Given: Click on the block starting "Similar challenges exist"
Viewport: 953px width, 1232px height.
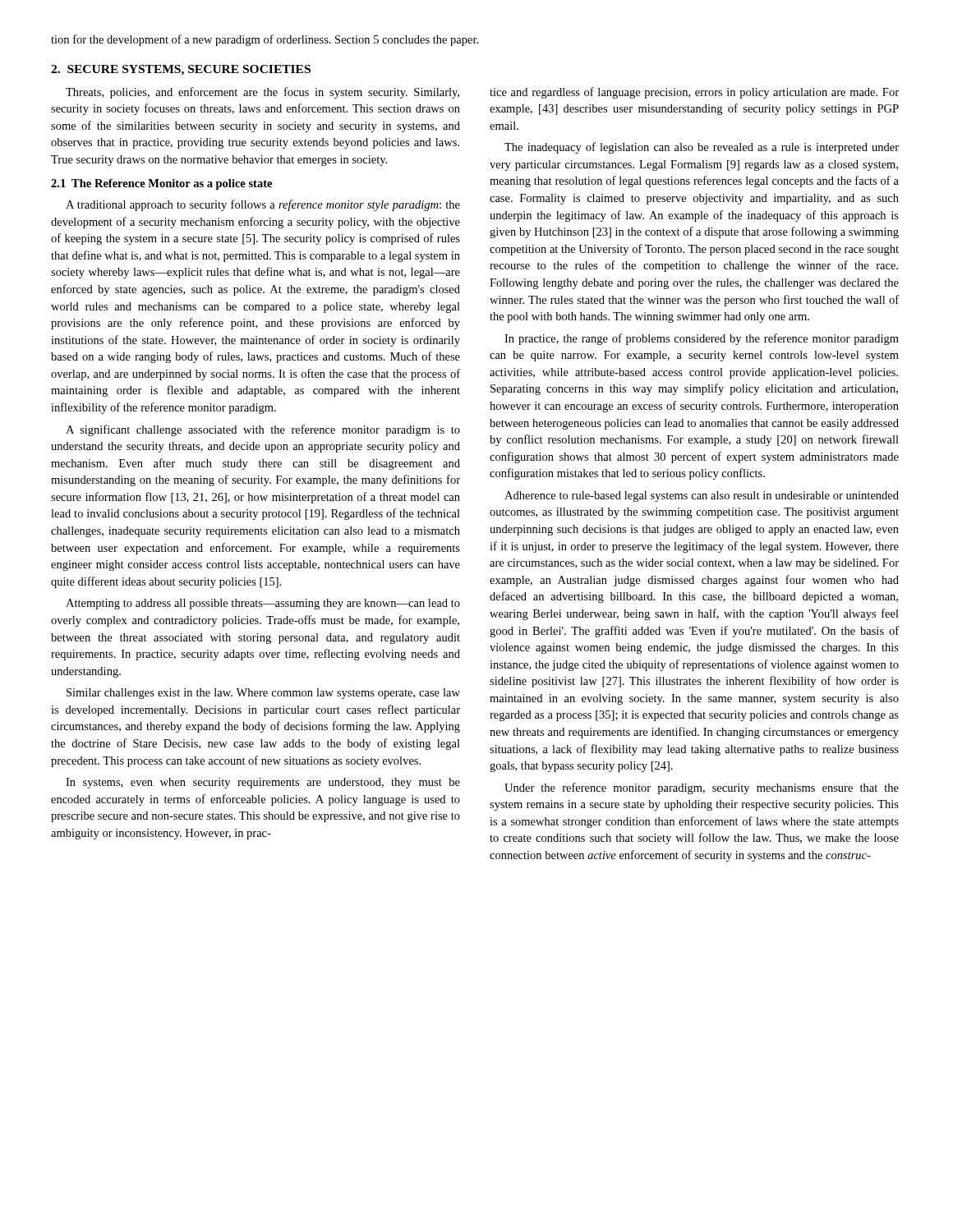Looking at the screenshot, I should click(x=255, y=727).
